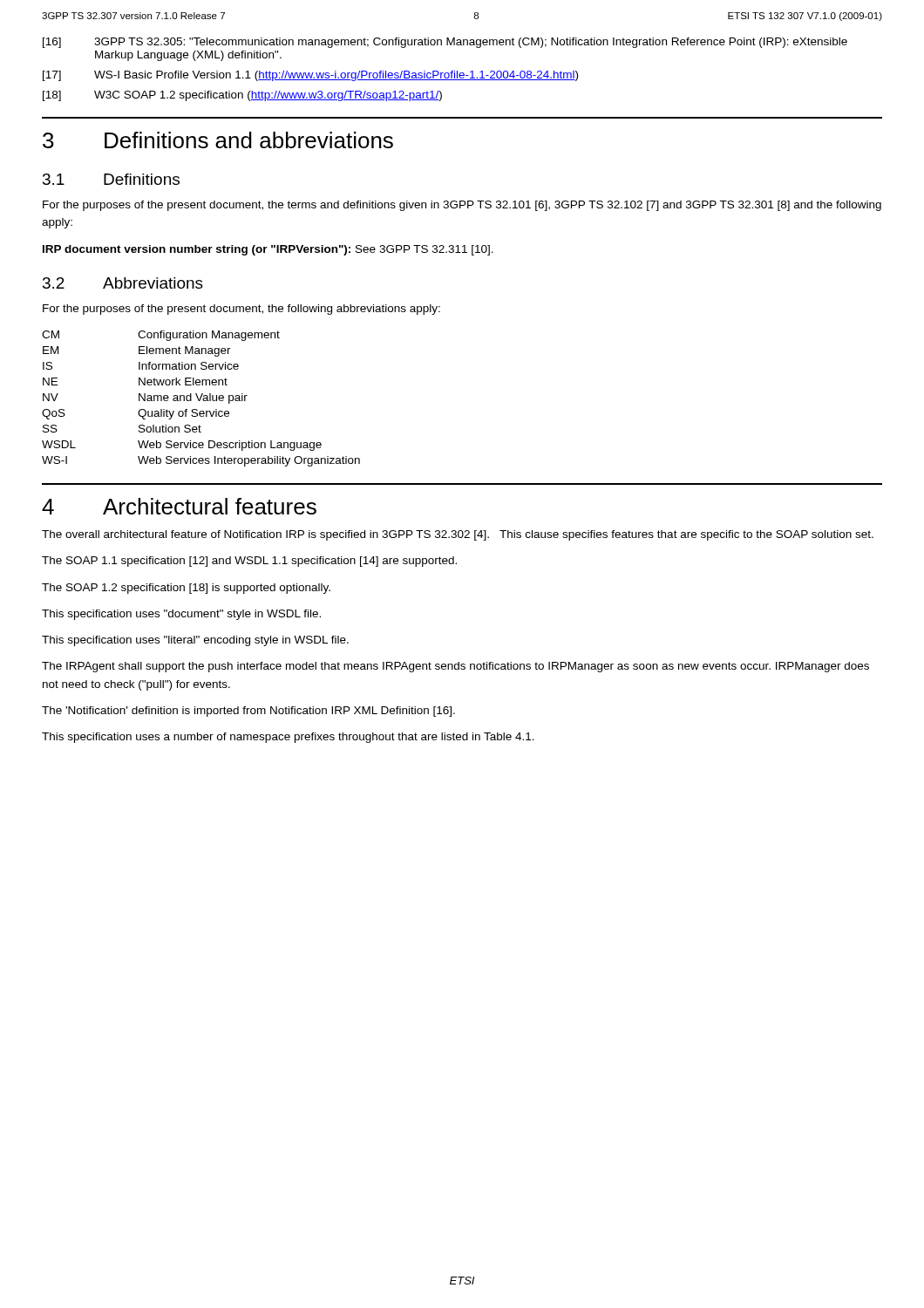Click on the section header that says "4 Architectural features"
The image size is (924, 1308).
point(179,507)
